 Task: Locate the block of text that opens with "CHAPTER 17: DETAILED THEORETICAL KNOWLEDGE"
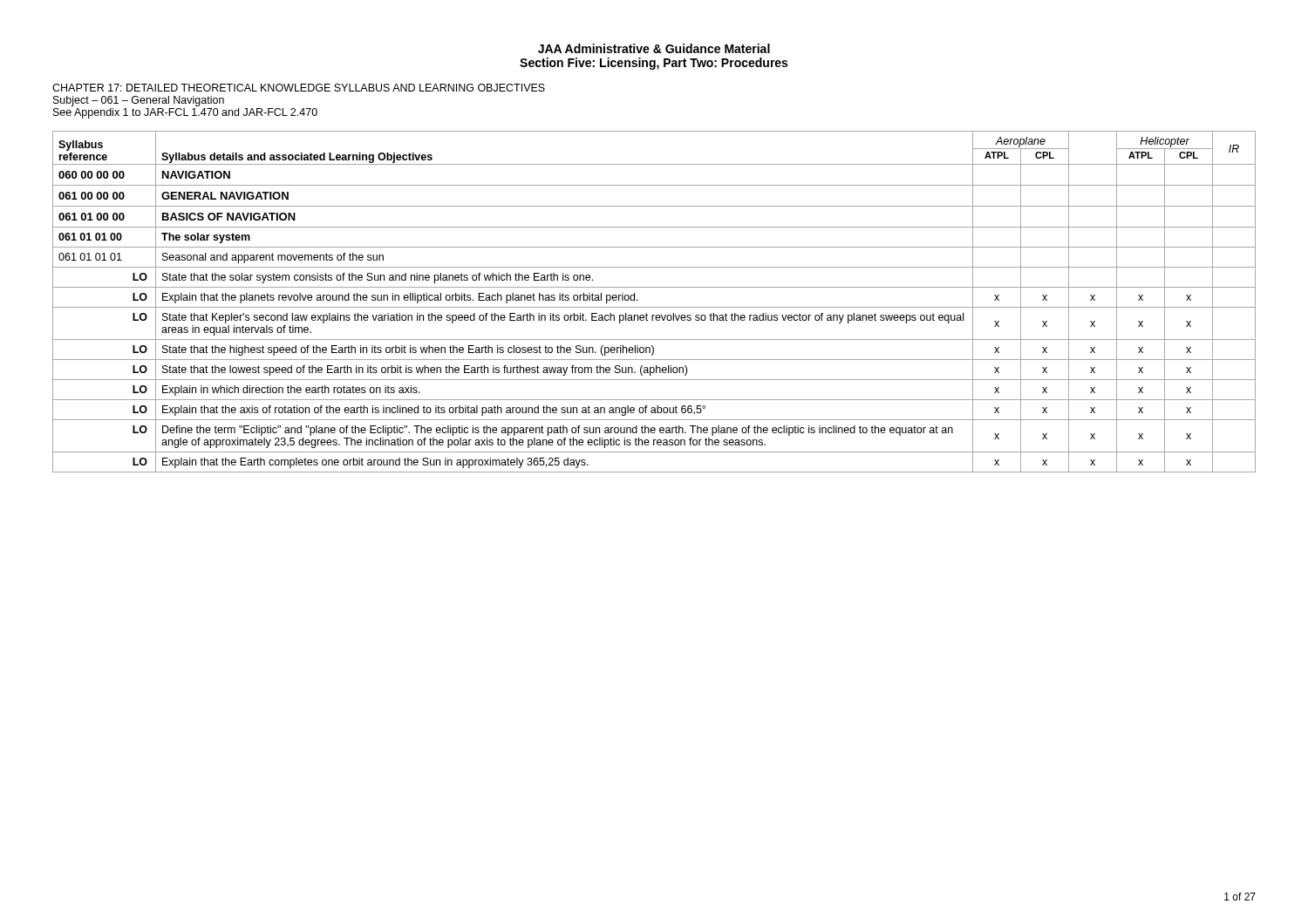coord(299,88)
